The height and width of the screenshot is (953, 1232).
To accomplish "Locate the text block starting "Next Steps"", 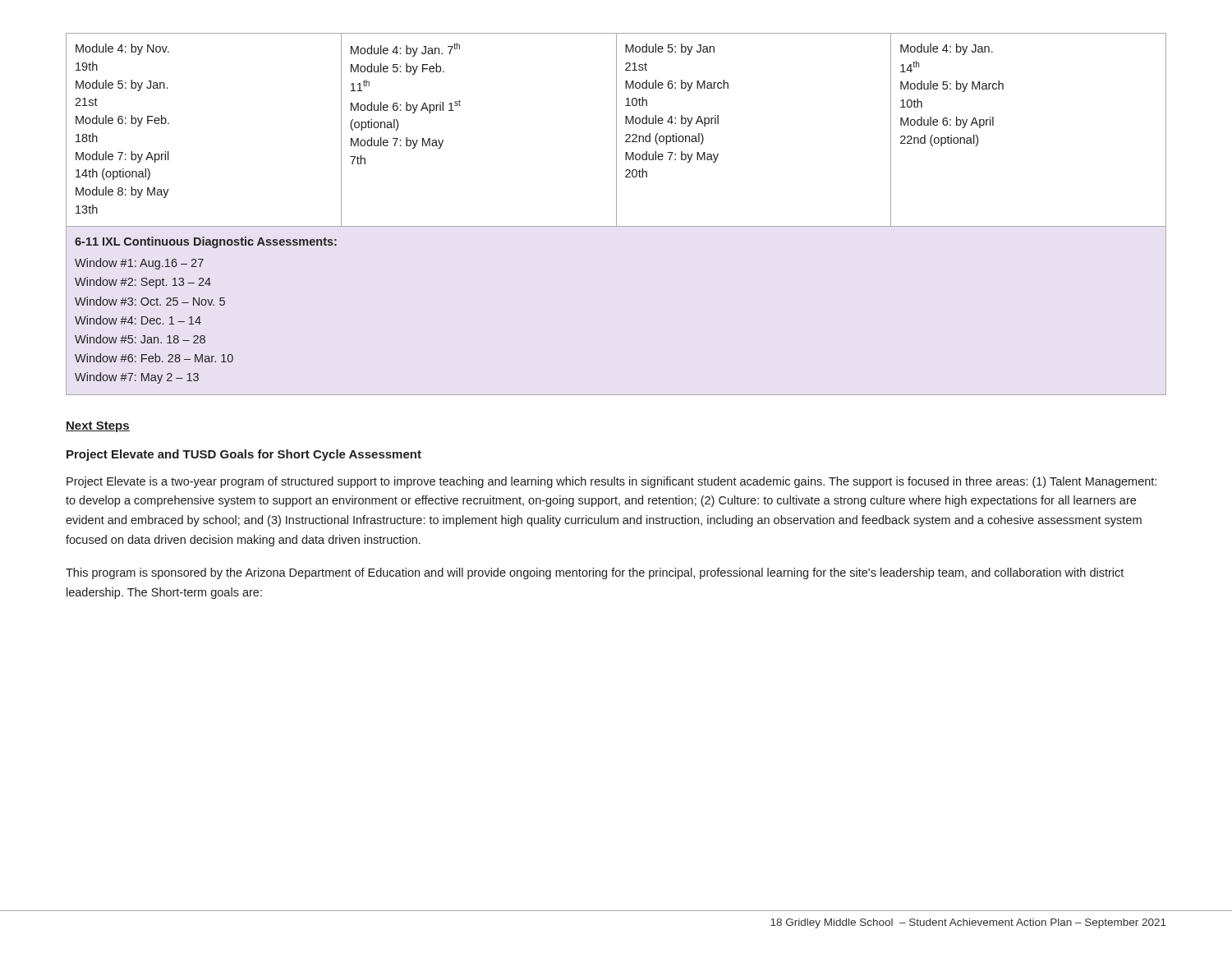I will pos(98,425).
